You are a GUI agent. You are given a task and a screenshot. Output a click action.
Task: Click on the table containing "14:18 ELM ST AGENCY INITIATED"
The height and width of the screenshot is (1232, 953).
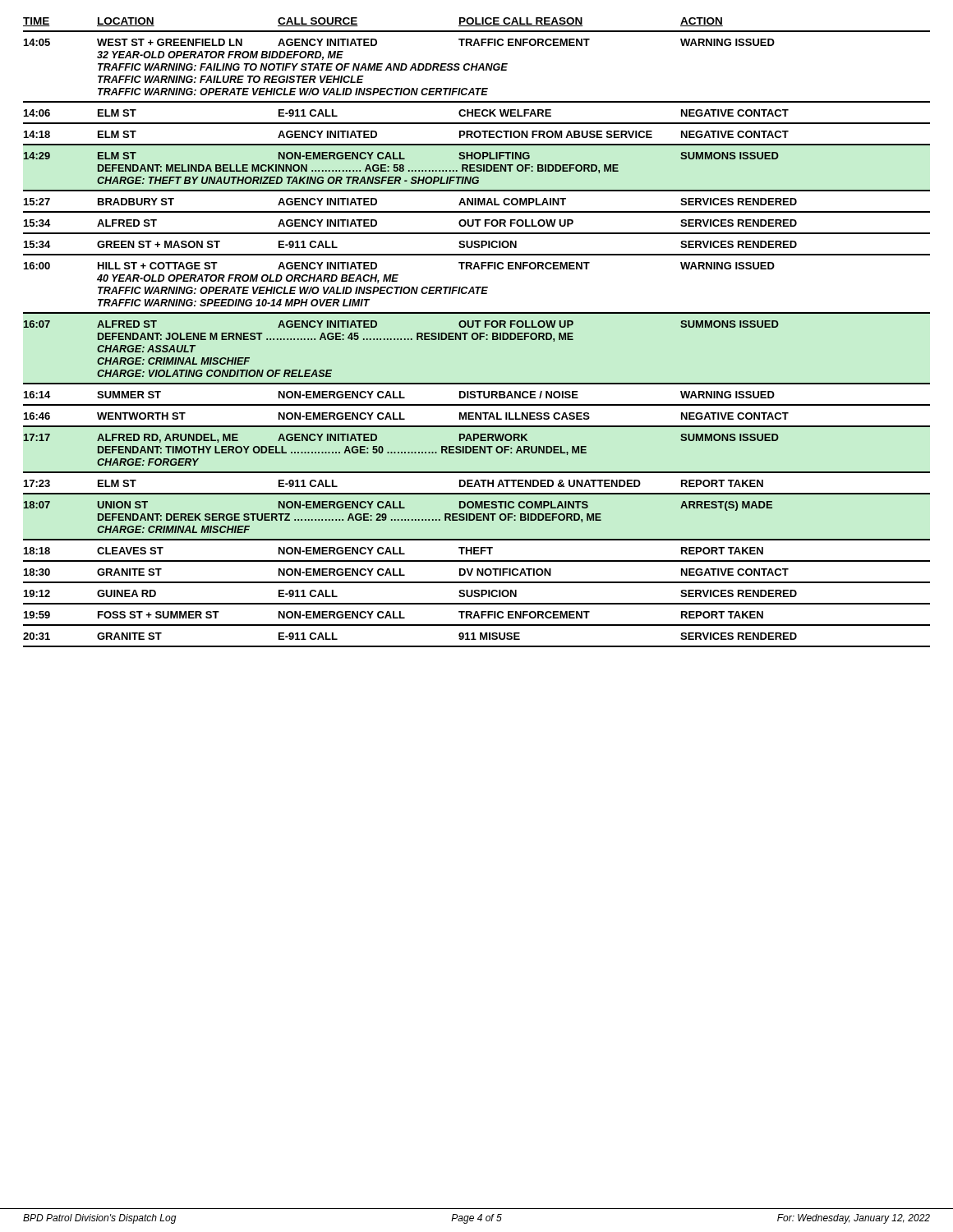coord(476,135)
